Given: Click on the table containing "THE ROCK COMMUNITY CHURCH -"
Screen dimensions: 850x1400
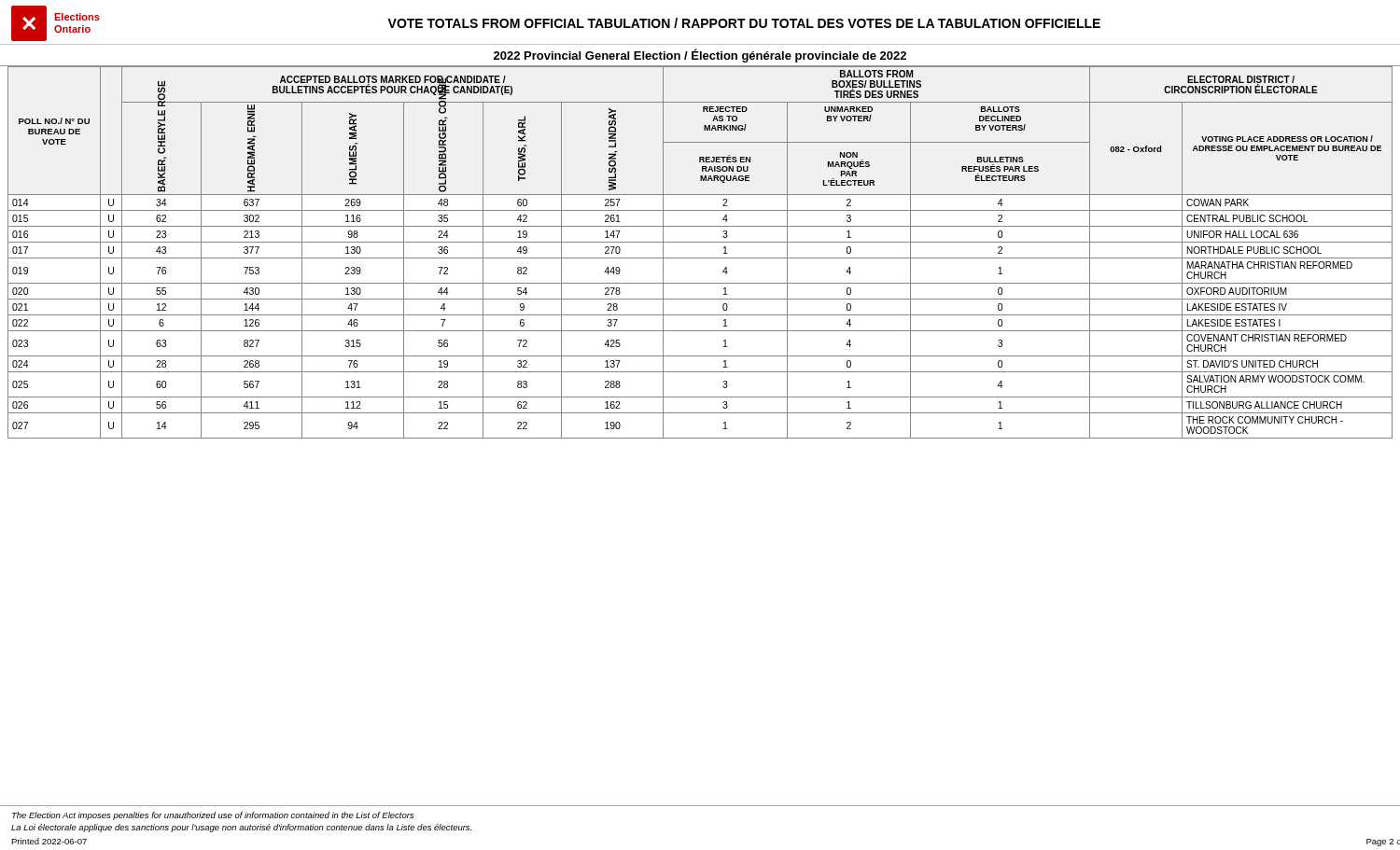Looking at the screenshot, I should (700, 252).
